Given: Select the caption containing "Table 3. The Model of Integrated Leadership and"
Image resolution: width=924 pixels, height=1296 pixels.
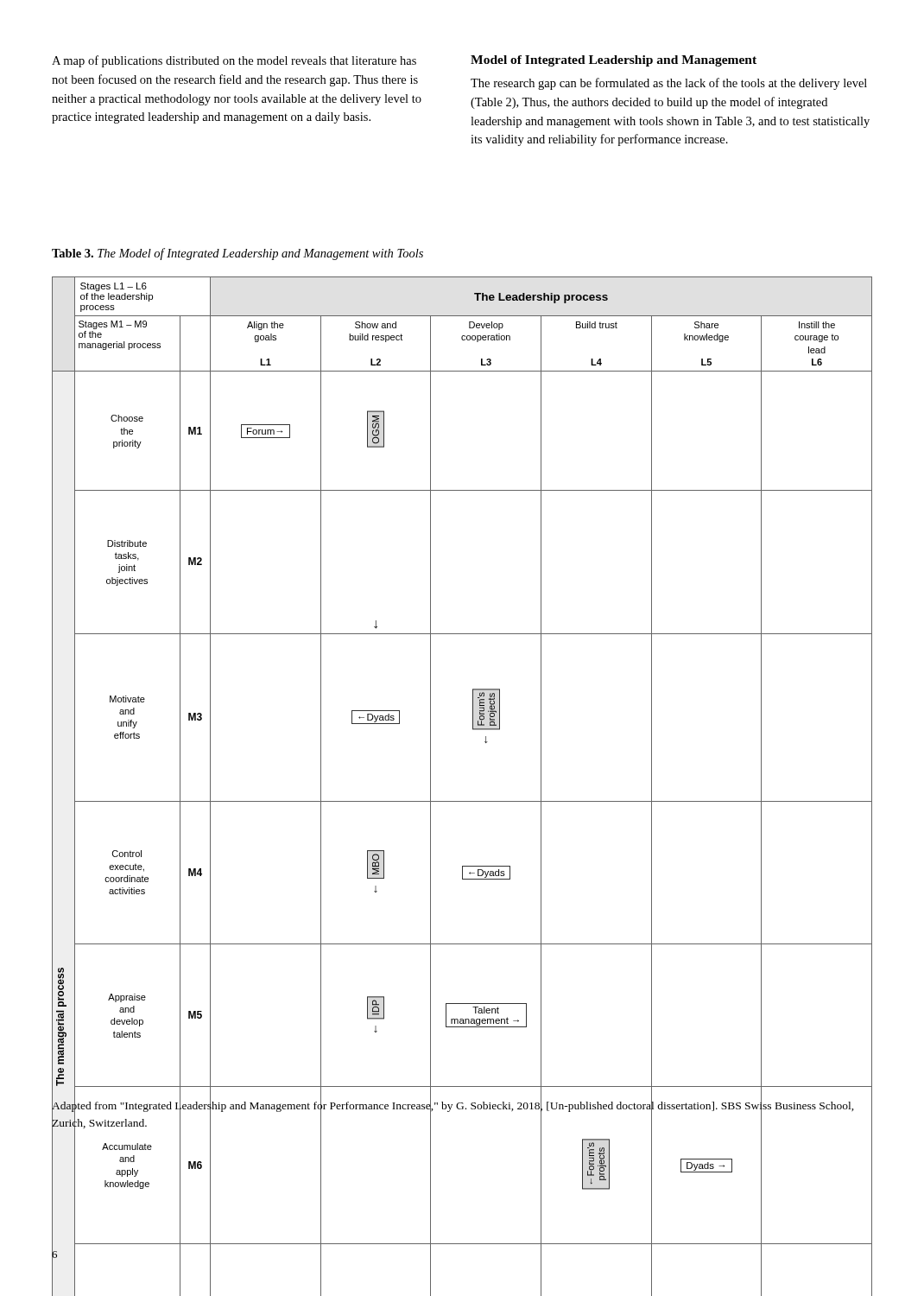Looking at the screenshot, I should [238, 253].
